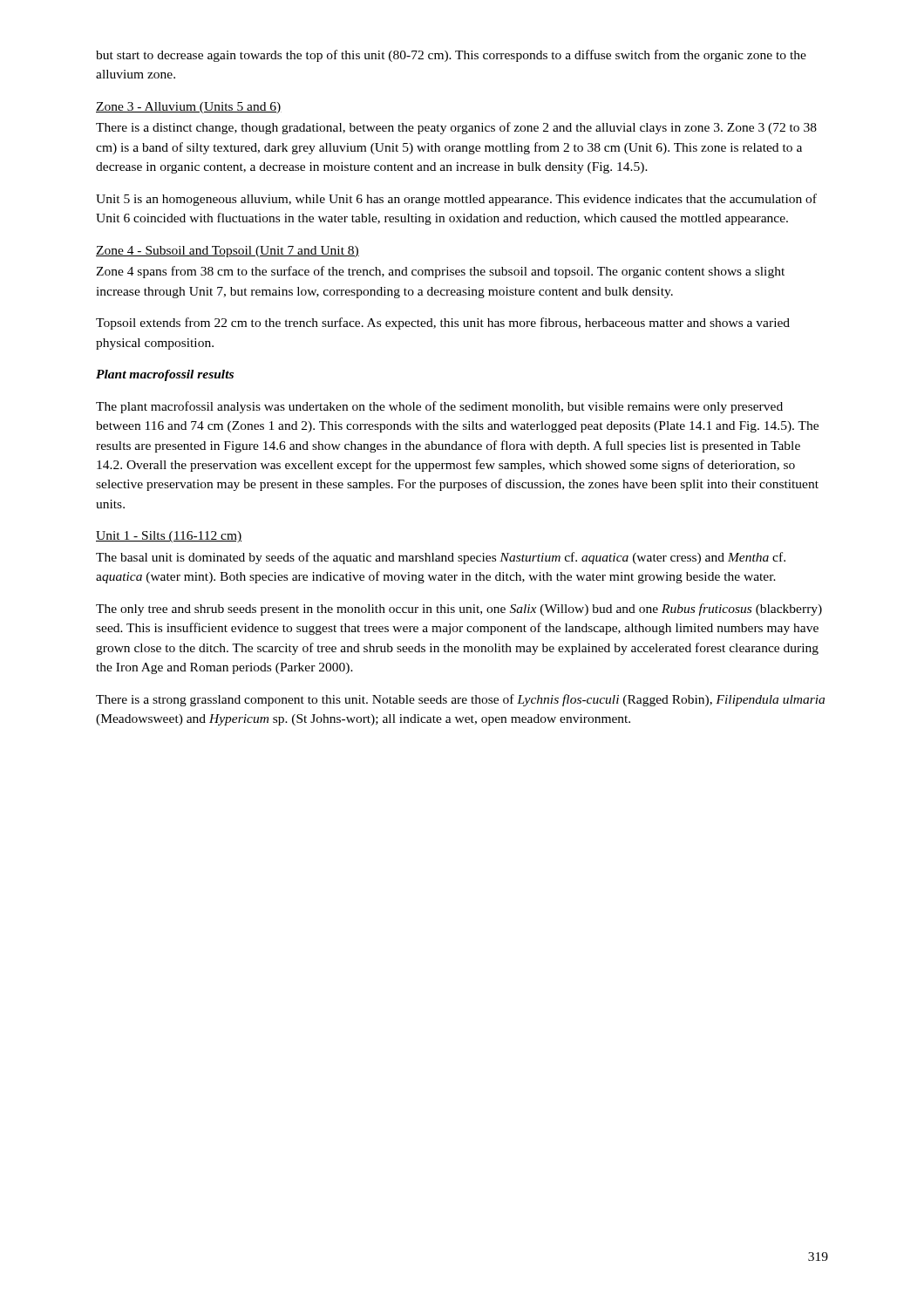Find the text block with the text "but start to decrease again"

pyautogui.click(x=462, y=65)
